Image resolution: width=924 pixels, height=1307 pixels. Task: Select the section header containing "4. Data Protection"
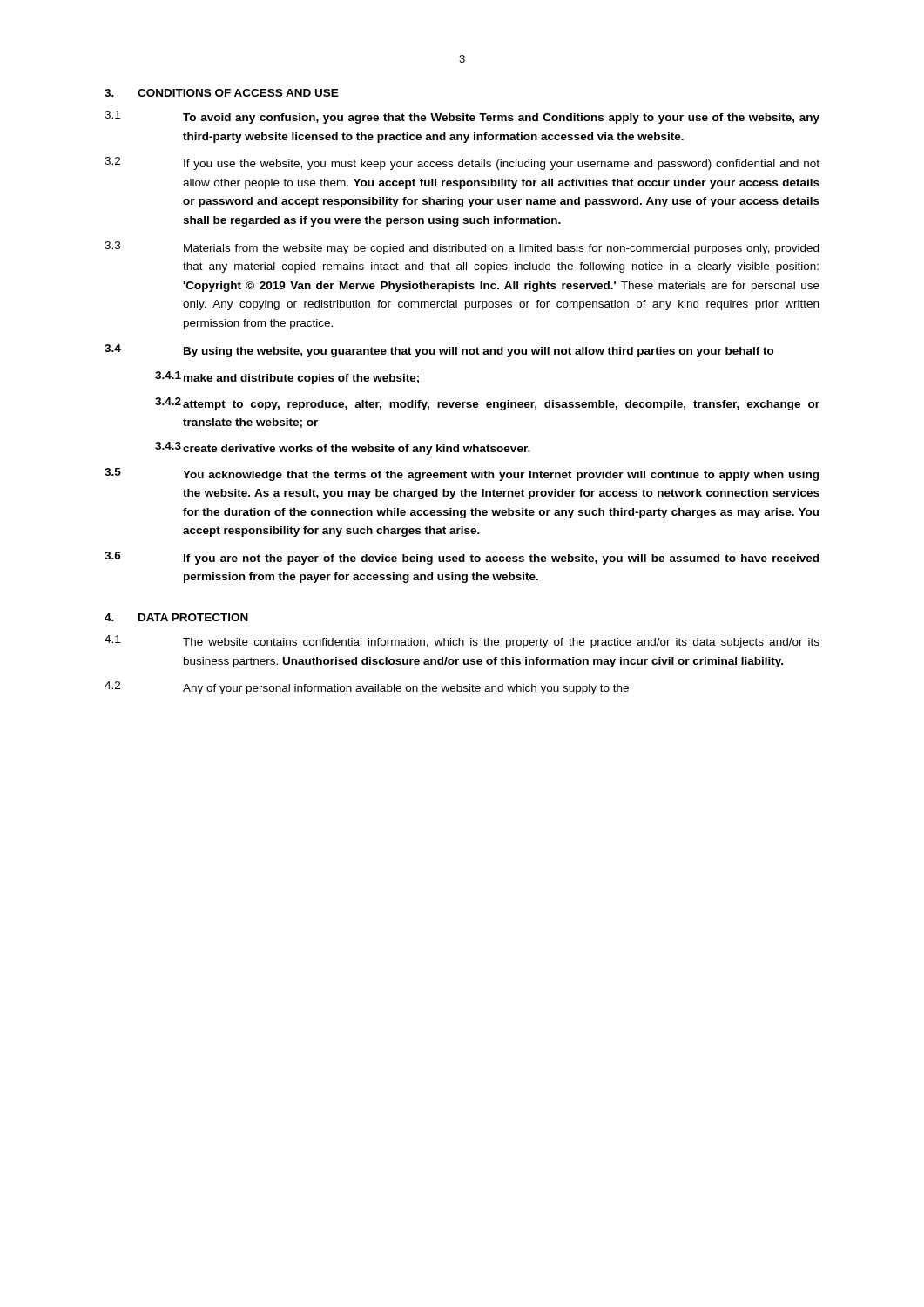[x=176, y=617]
